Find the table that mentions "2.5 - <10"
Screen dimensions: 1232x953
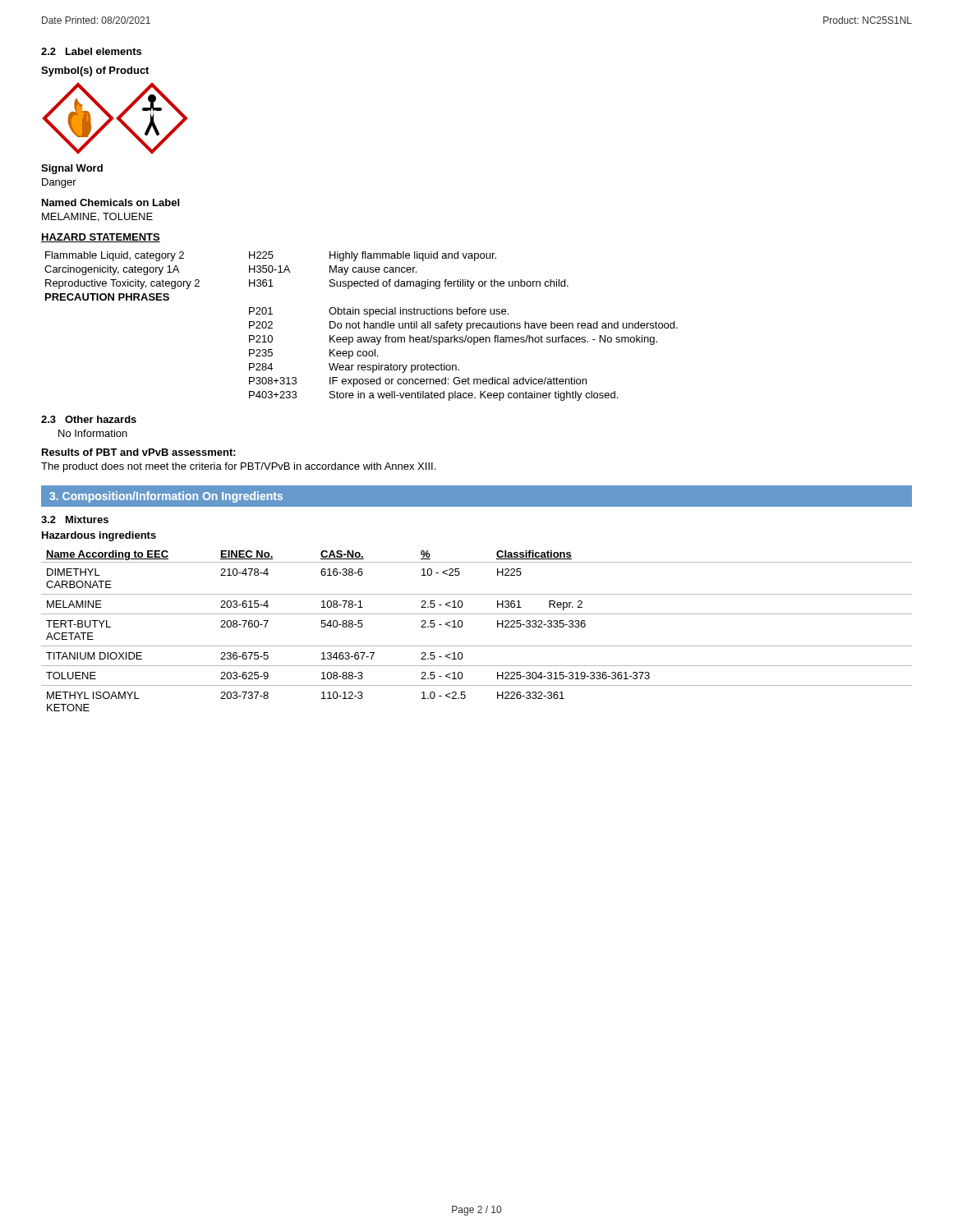coord(476,632)
